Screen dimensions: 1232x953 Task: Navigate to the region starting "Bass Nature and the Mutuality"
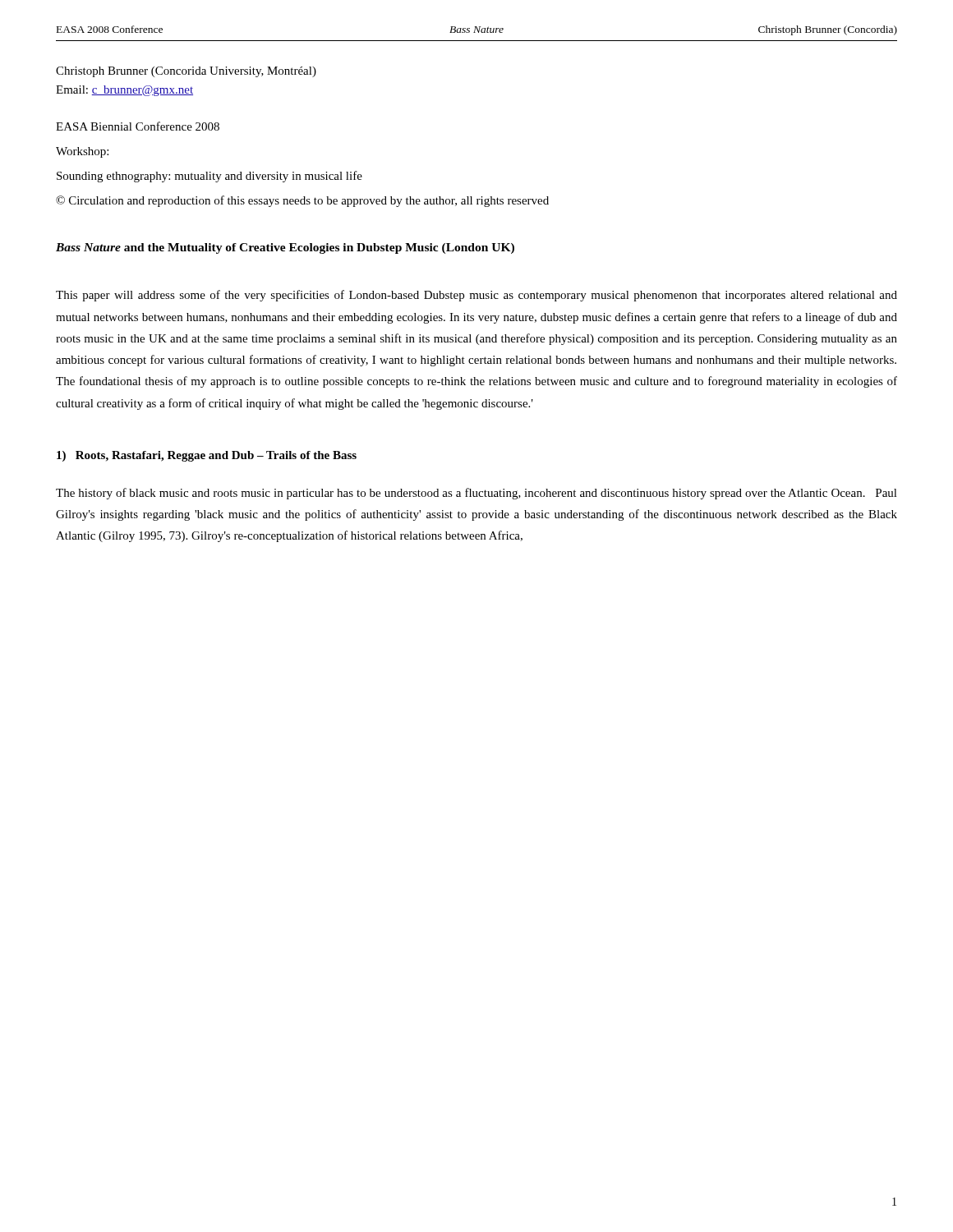285,247
